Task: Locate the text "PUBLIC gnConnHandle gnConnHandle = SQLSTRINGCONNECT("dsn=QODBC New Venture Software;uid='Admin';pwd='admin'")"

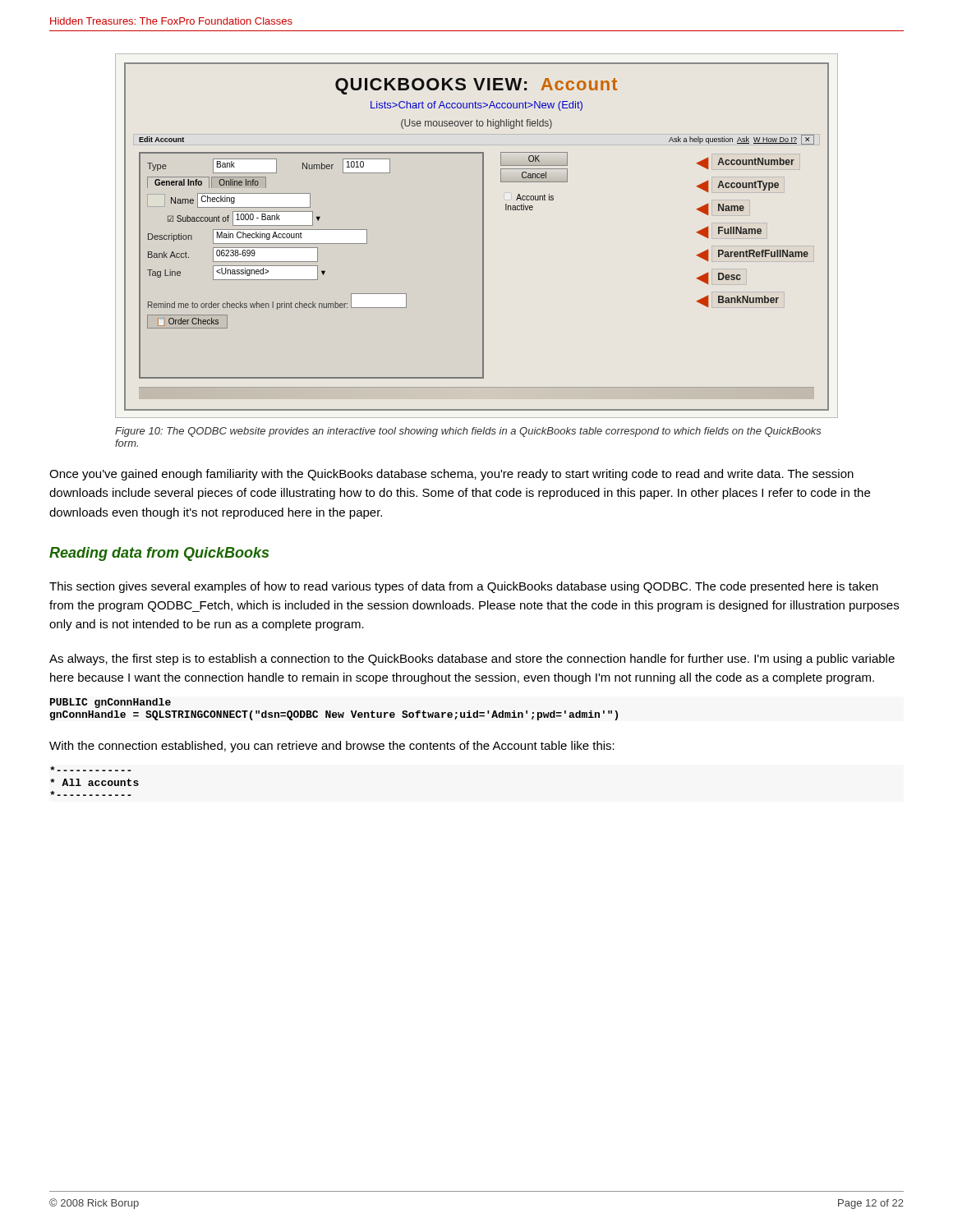Action: (476, 709)
